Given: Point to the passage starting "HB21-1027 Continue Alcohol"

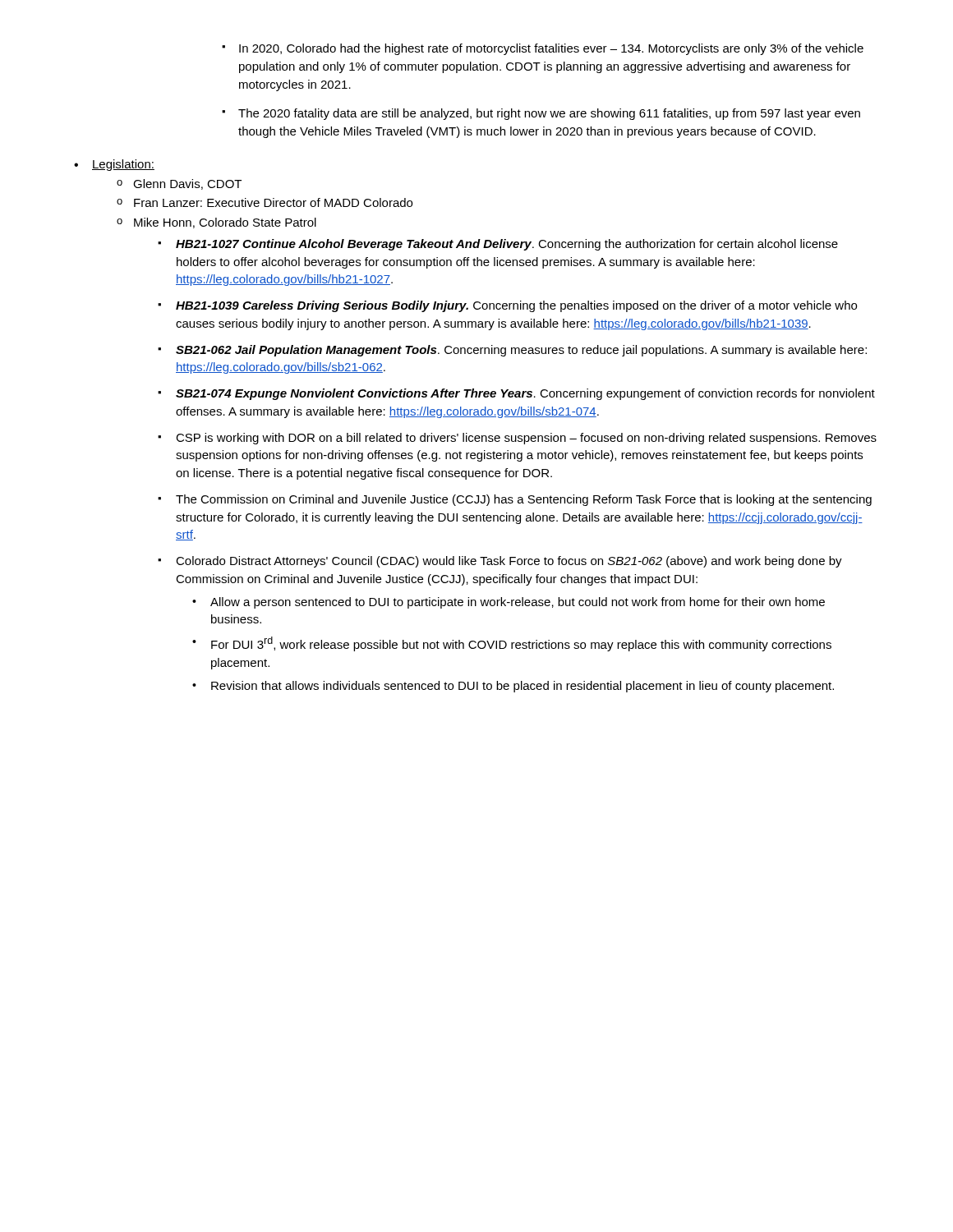Looking at the screenshot, I should 507,261.
